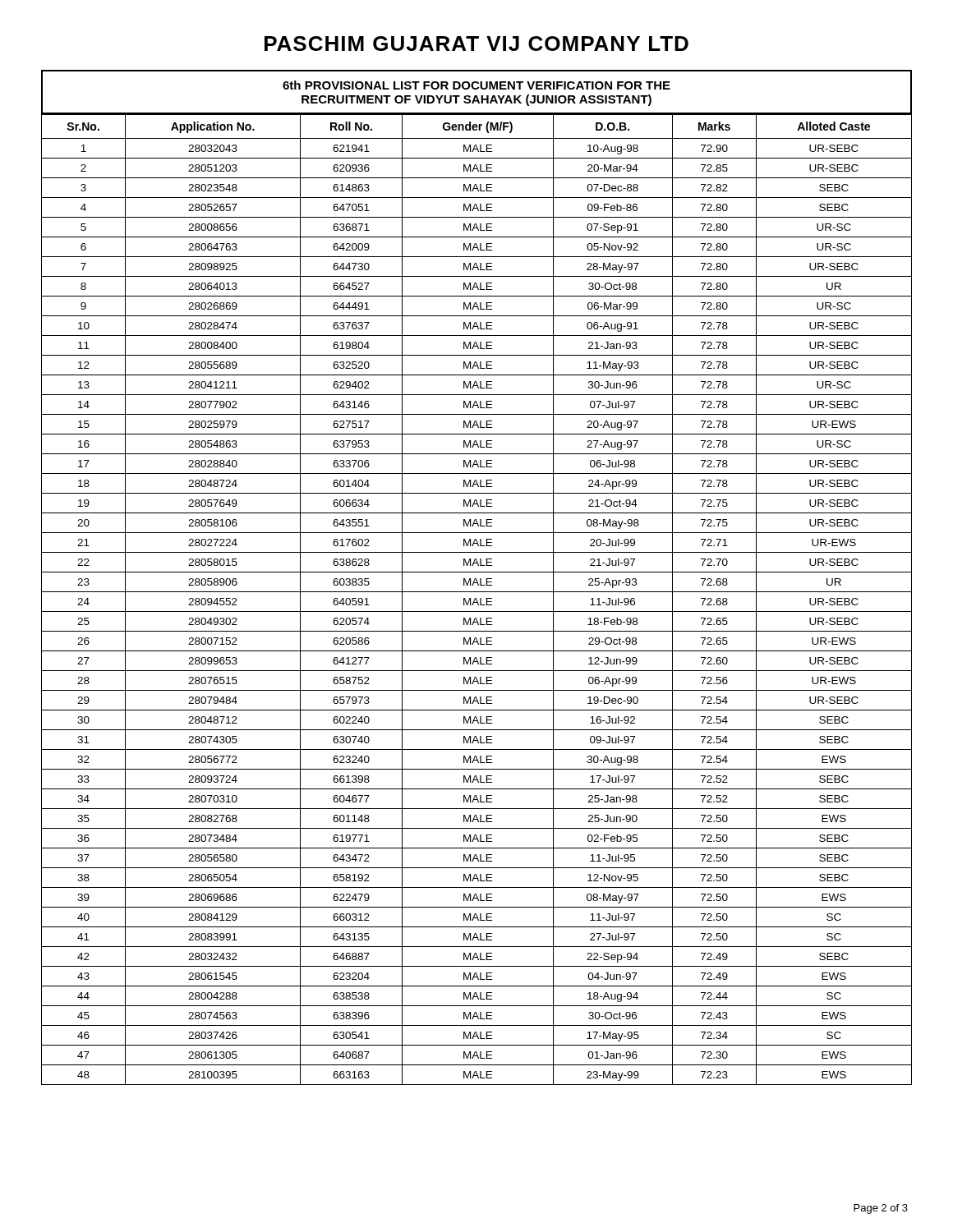Click on the section header with the text "6th PROVISIONAL LIST FOR DOCUMENT"

click(x=476, y=92)
